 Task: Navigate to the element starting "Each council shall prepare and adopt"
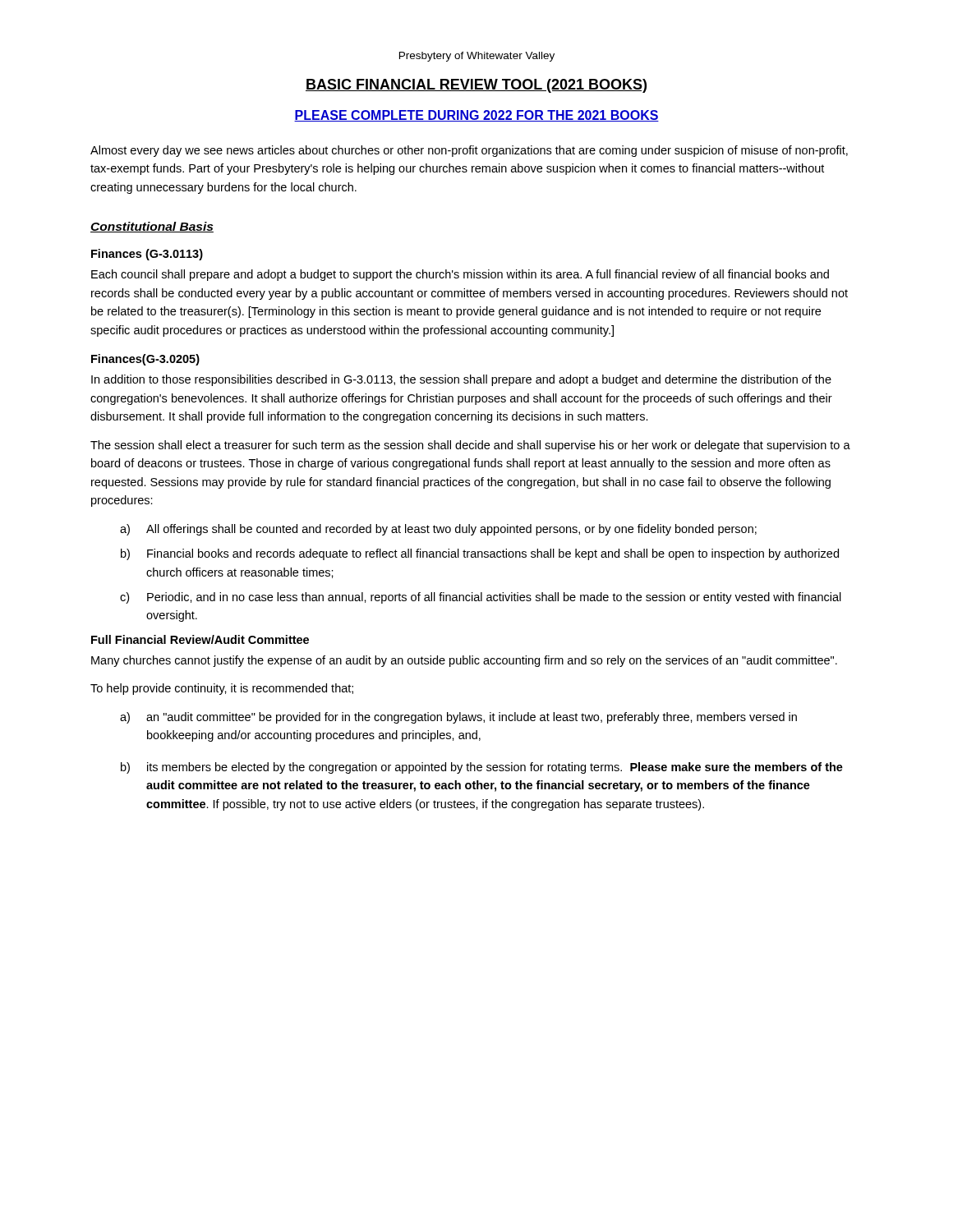click(x=476, y=303)
